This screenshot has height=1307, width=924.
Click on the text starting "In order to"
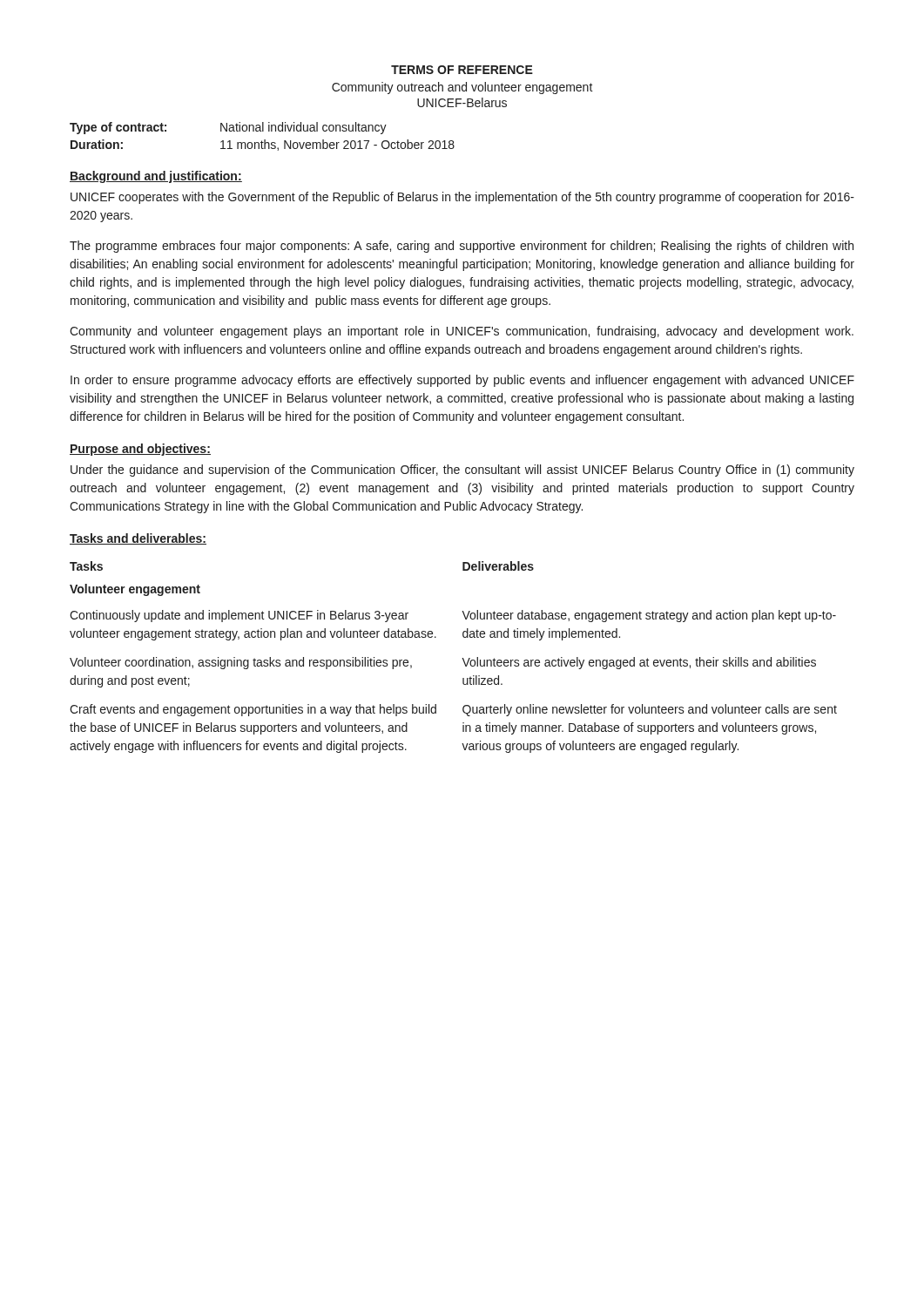pyautogui.click(x=462, y=398)
